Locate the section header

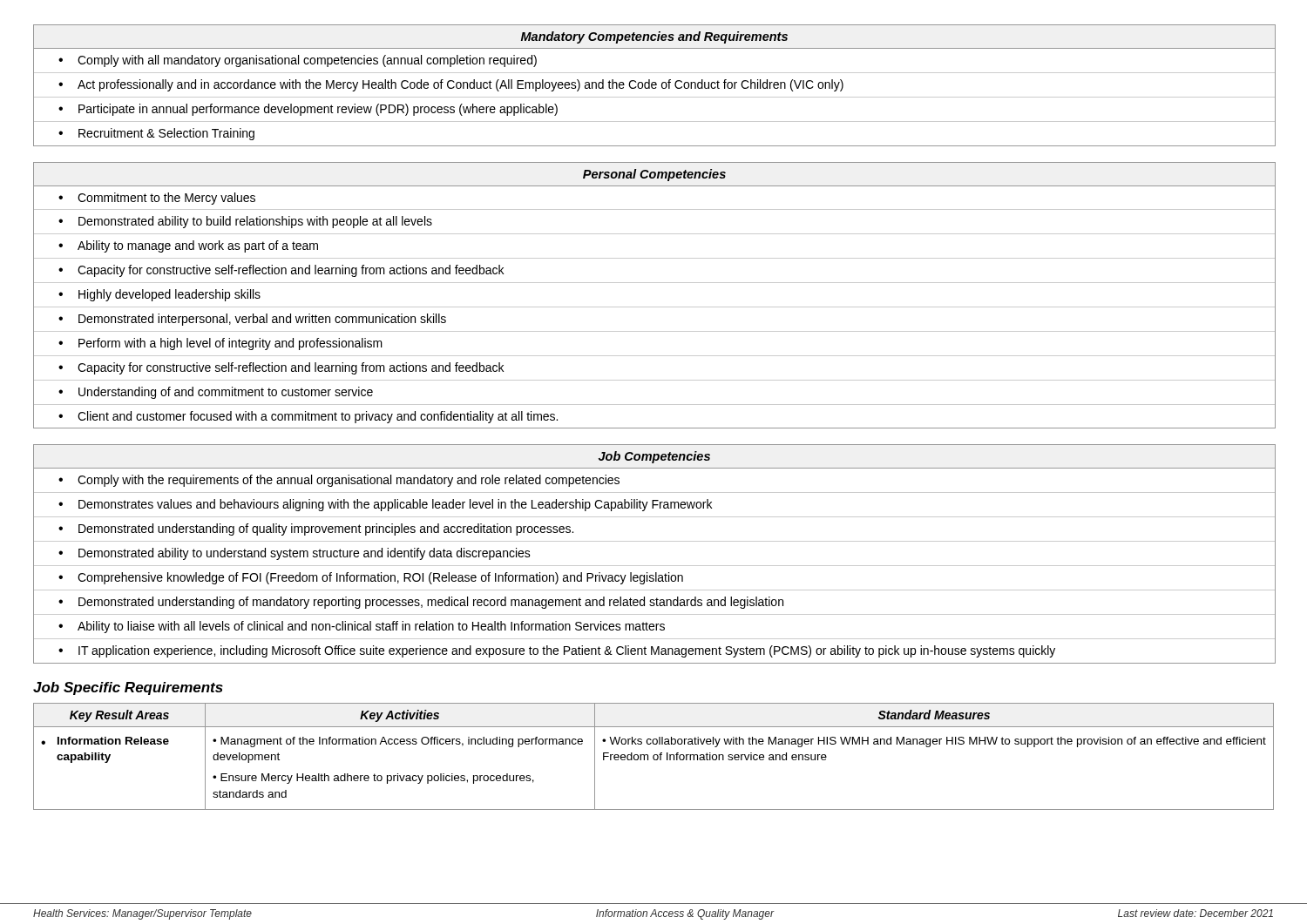tap(128, 687)
